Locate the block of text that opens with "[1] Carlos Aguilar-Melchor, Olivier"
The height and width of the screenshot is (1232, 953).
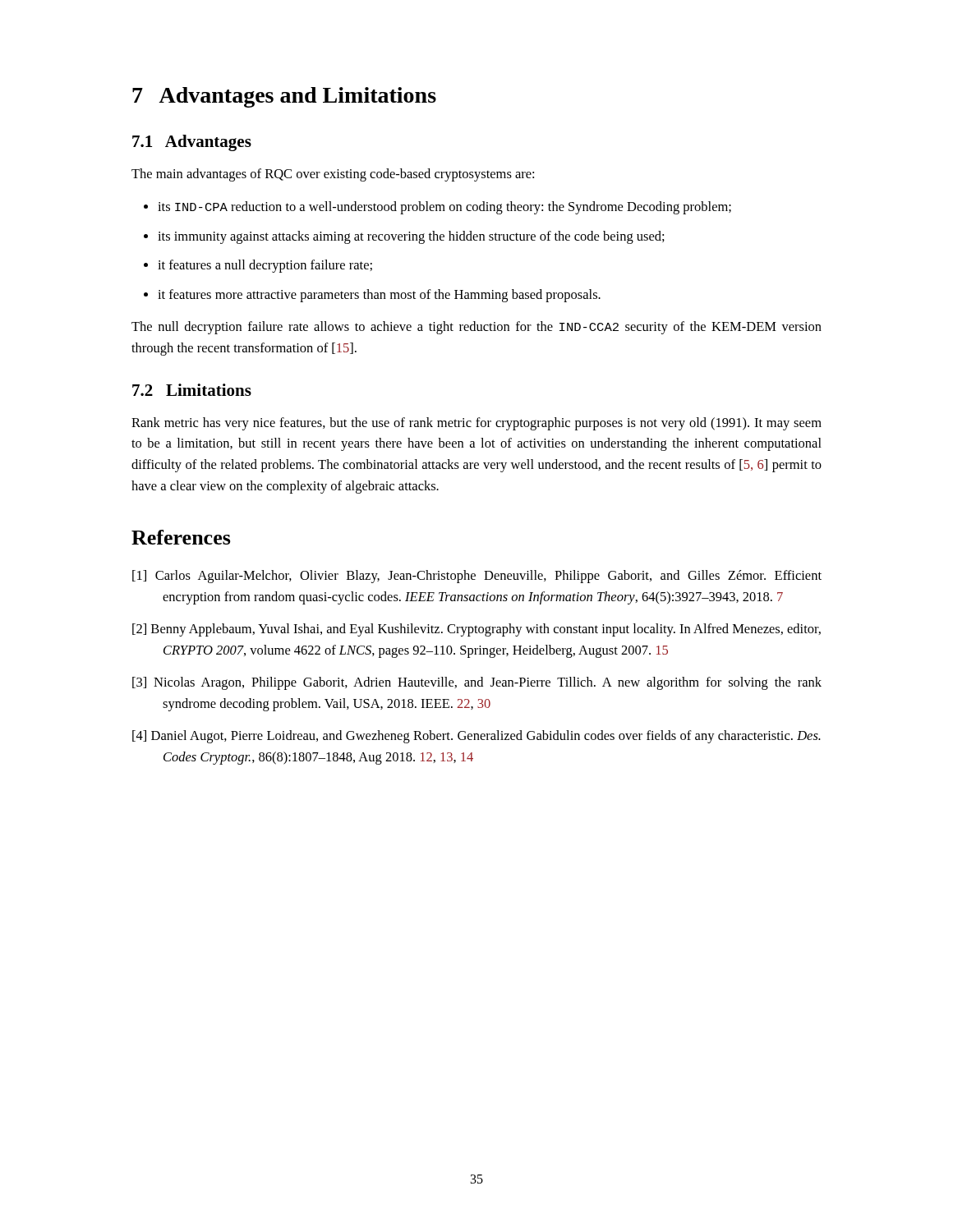pos(476,586)
